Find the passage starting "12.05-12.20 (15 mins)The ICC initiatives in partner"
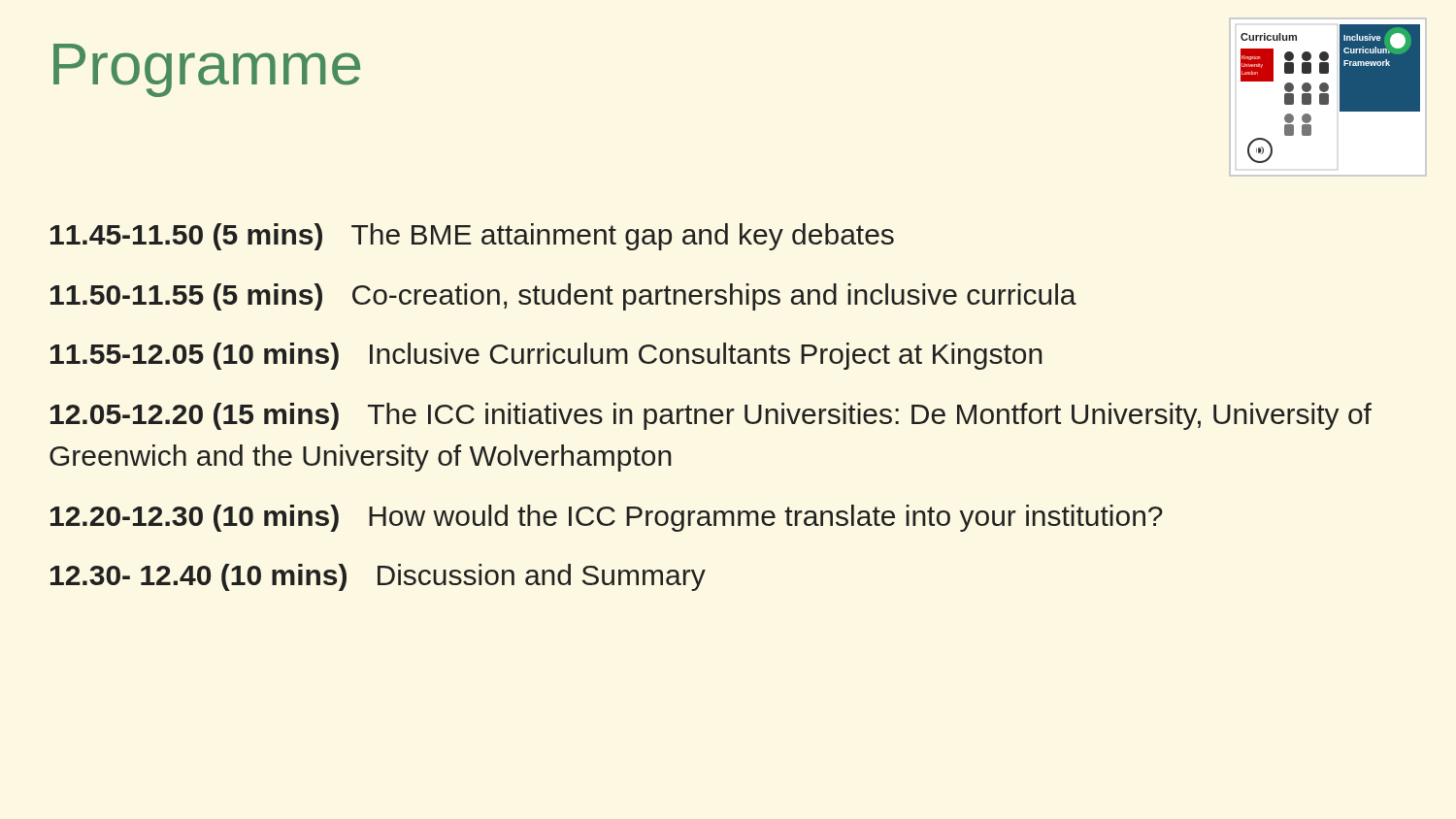 (x=710, y=434)
